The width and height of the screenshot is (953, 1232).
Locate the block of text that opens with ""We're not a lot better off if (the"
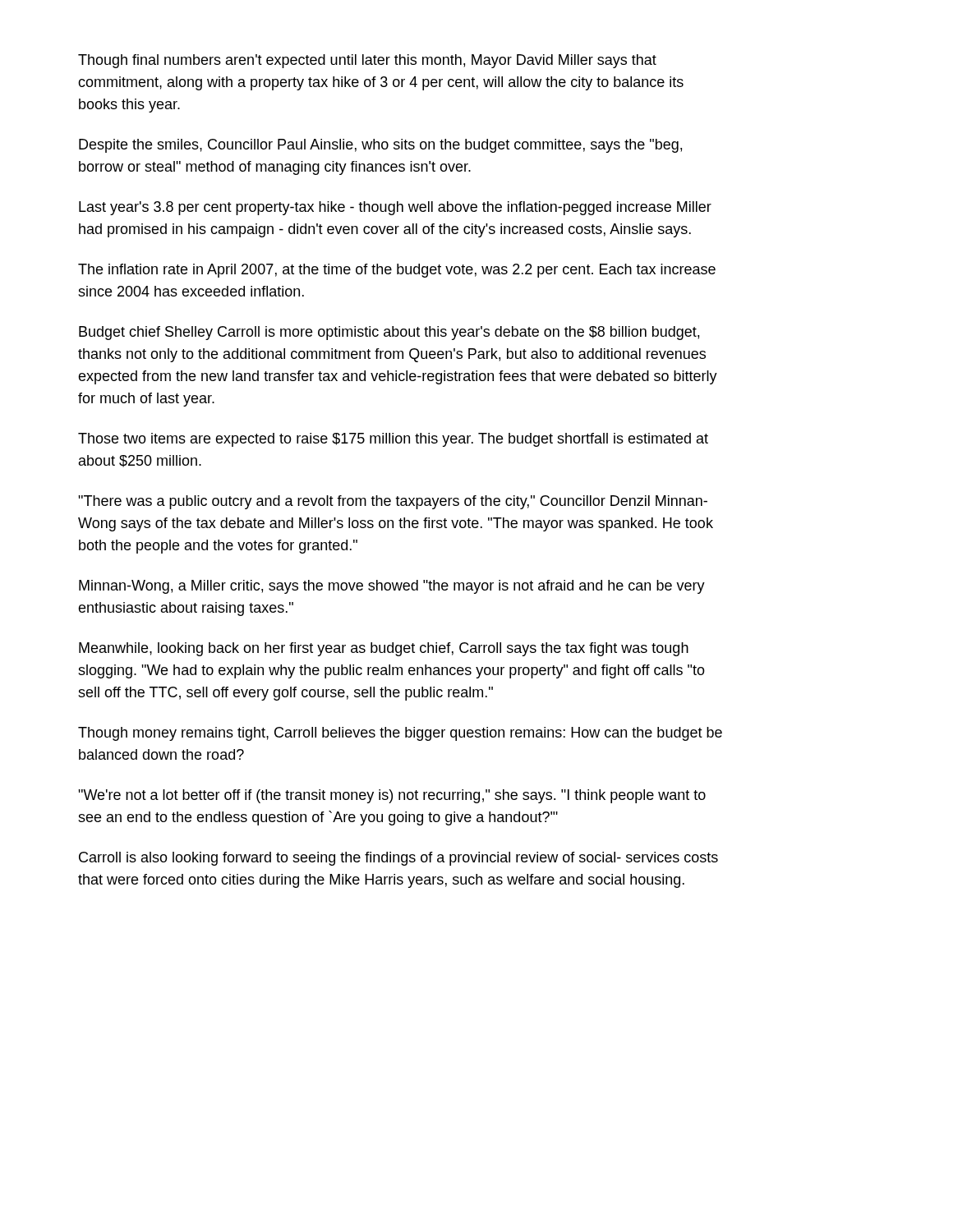392,806
